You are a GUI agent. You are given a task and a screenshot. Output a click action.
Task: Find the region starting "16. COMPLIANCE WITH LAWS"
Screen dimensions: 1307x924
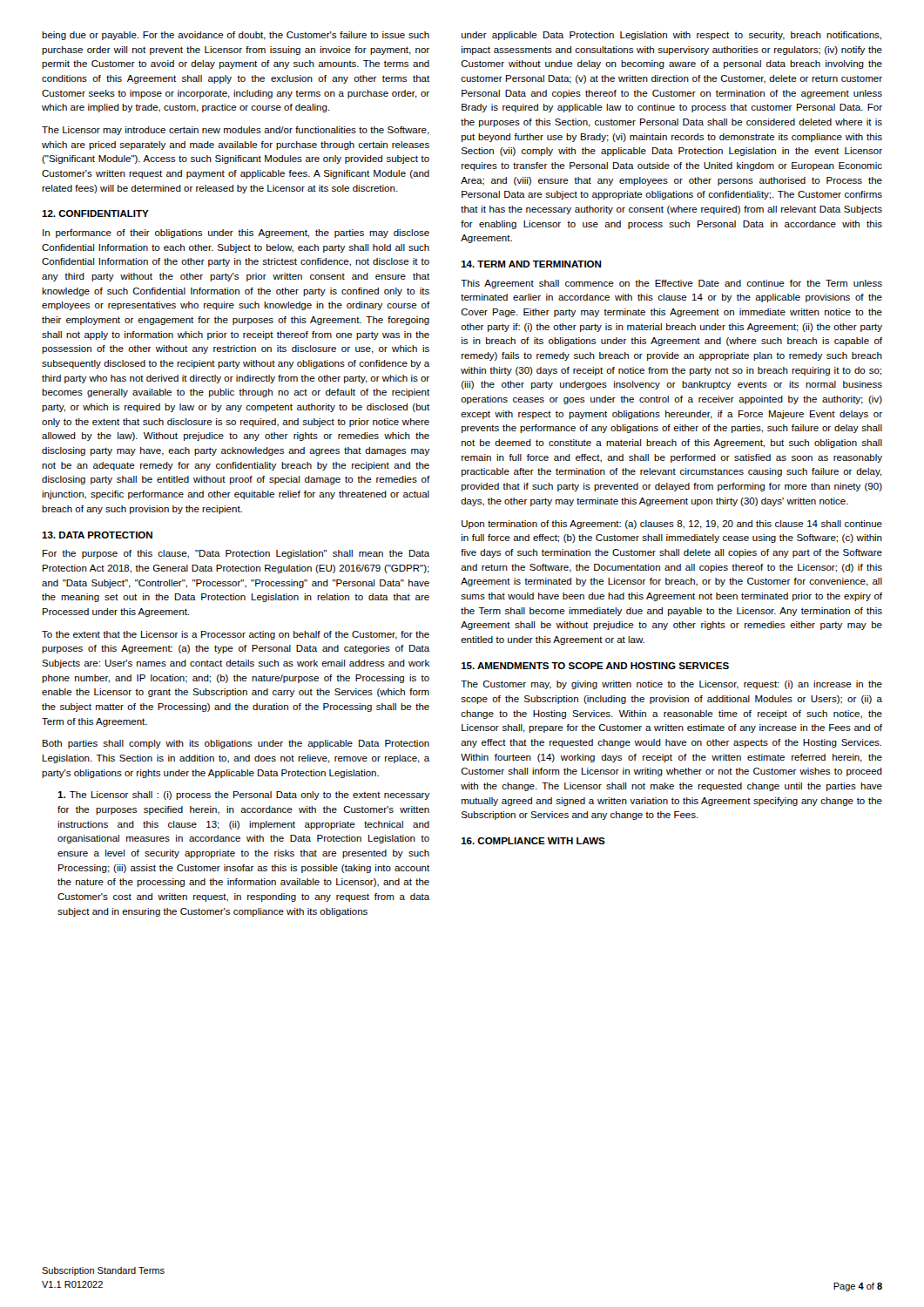(533, 841)
